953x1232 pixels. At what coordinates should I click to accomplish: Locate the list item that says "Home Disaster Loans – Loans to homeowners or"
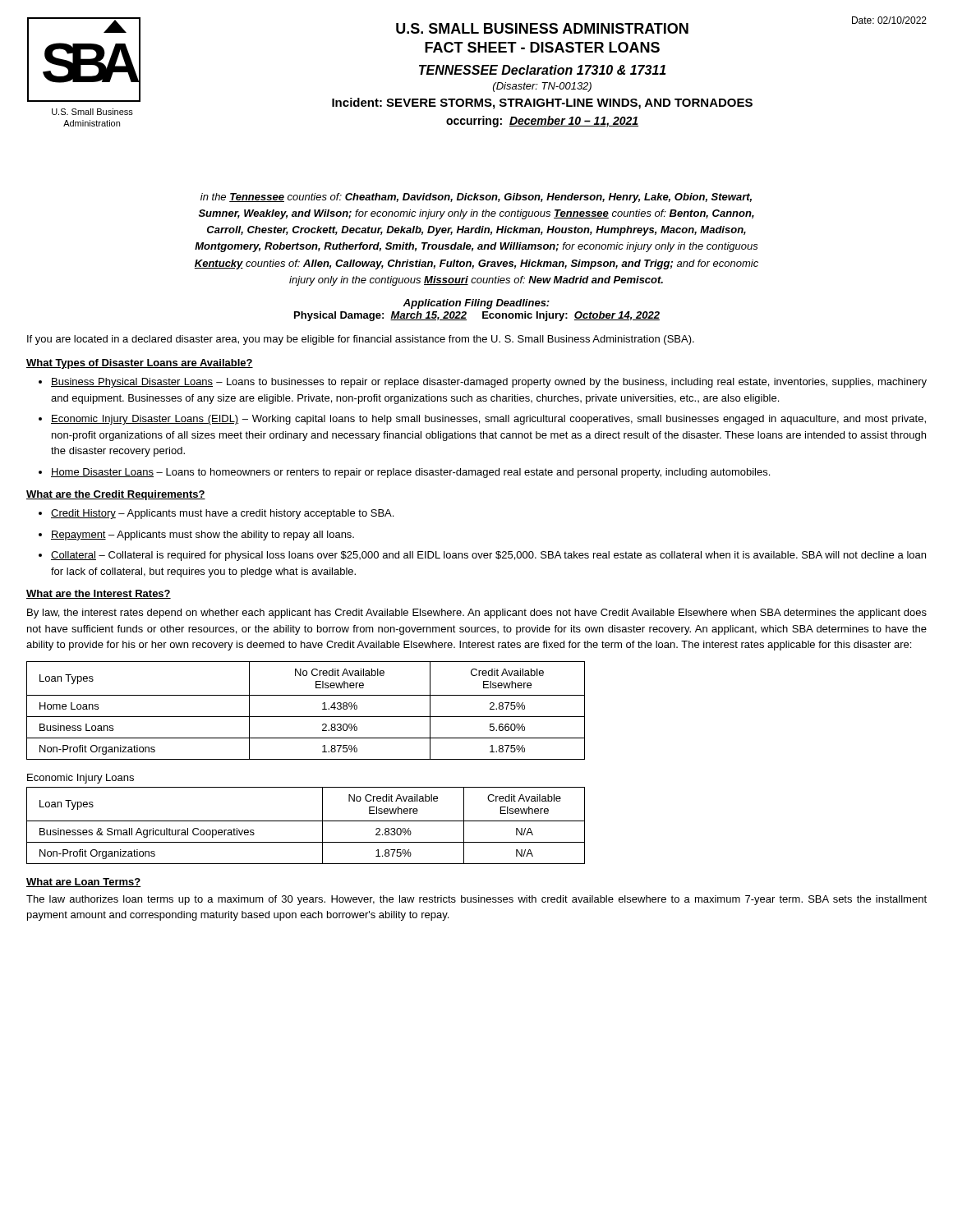(x=411, y=472)
